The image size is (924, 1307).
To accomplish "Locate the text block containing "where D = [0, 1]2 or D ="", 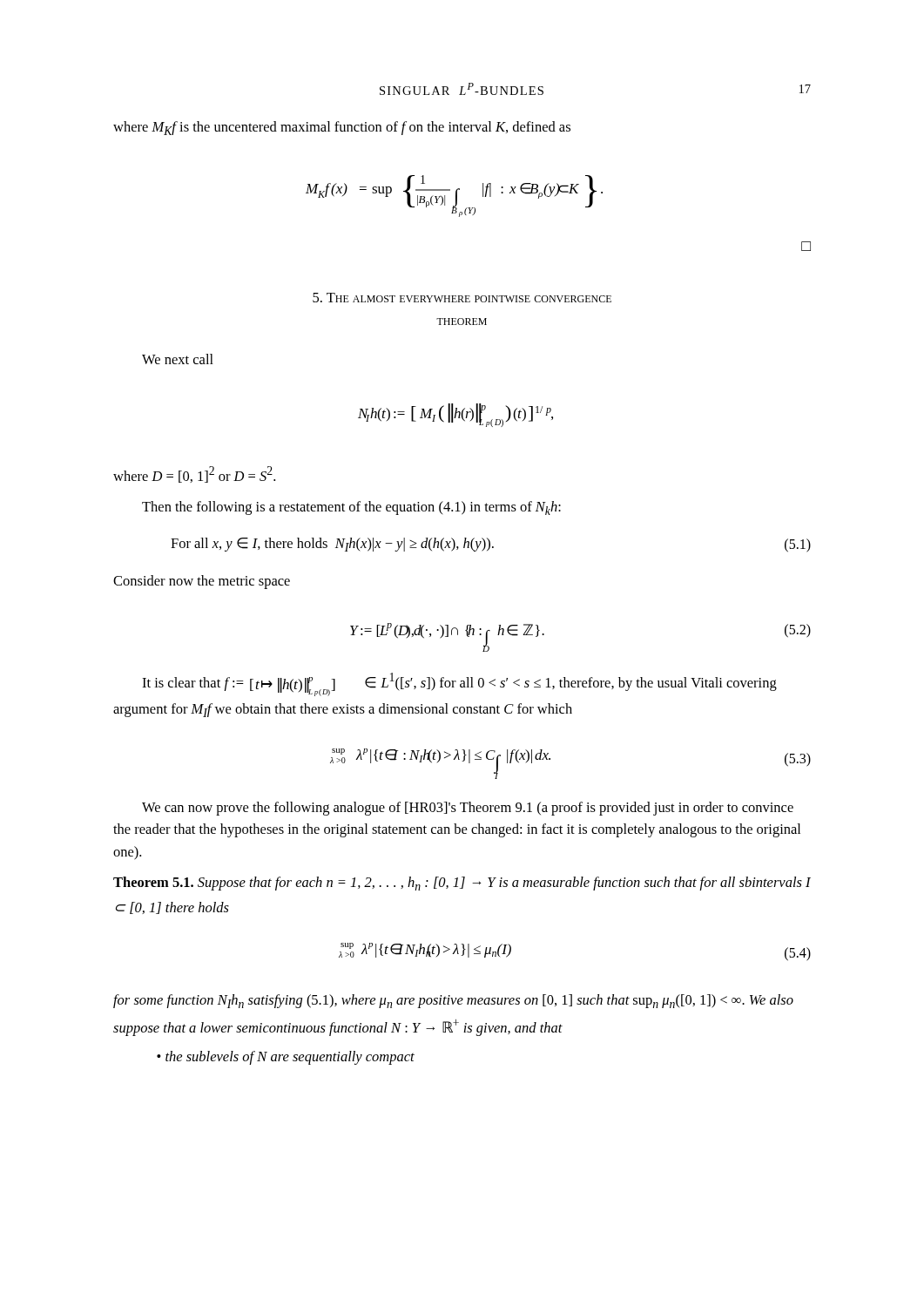I will click(195, 474).
